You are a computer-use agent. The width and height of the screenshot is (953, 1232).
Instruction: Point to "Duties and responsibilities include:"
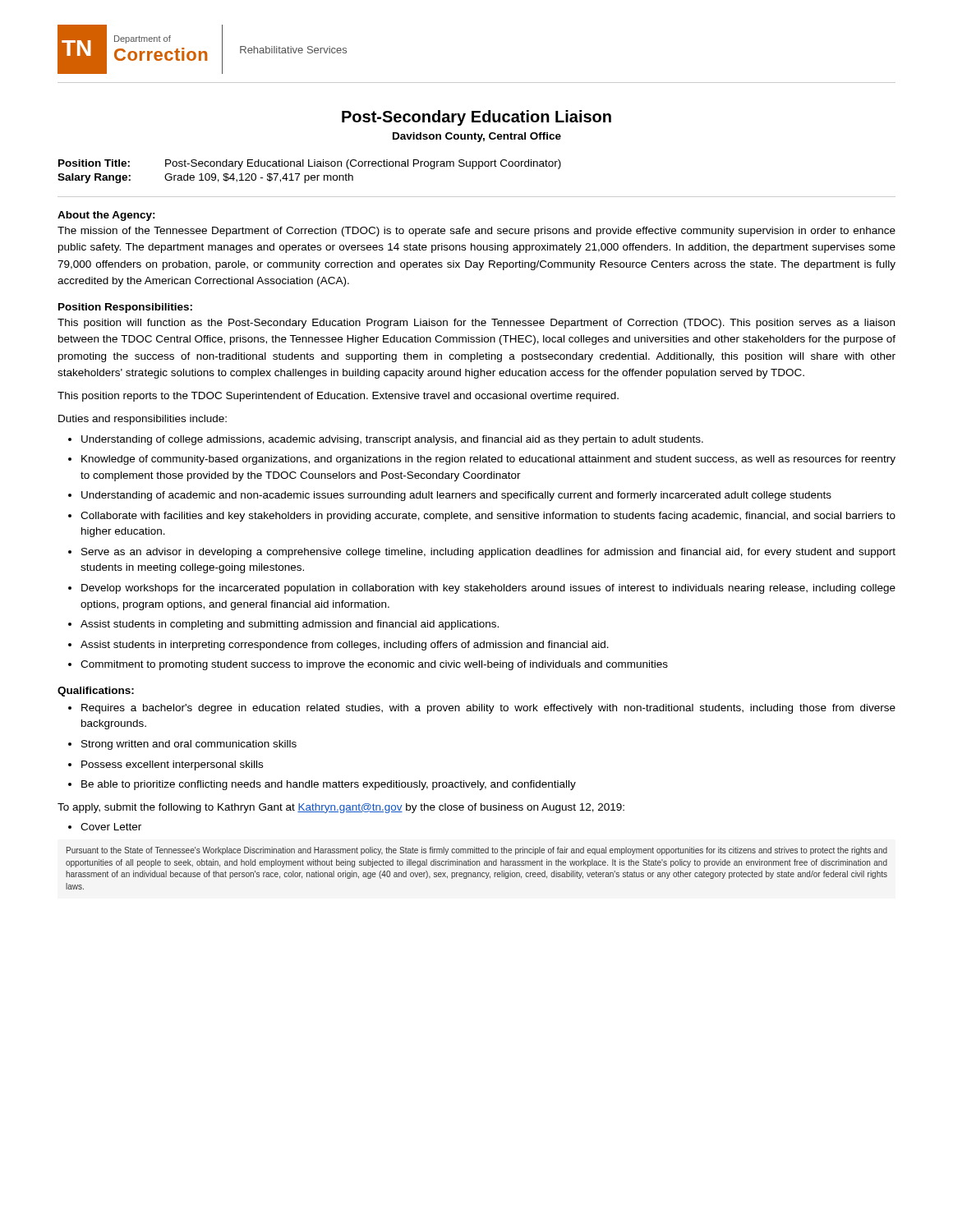143,419
